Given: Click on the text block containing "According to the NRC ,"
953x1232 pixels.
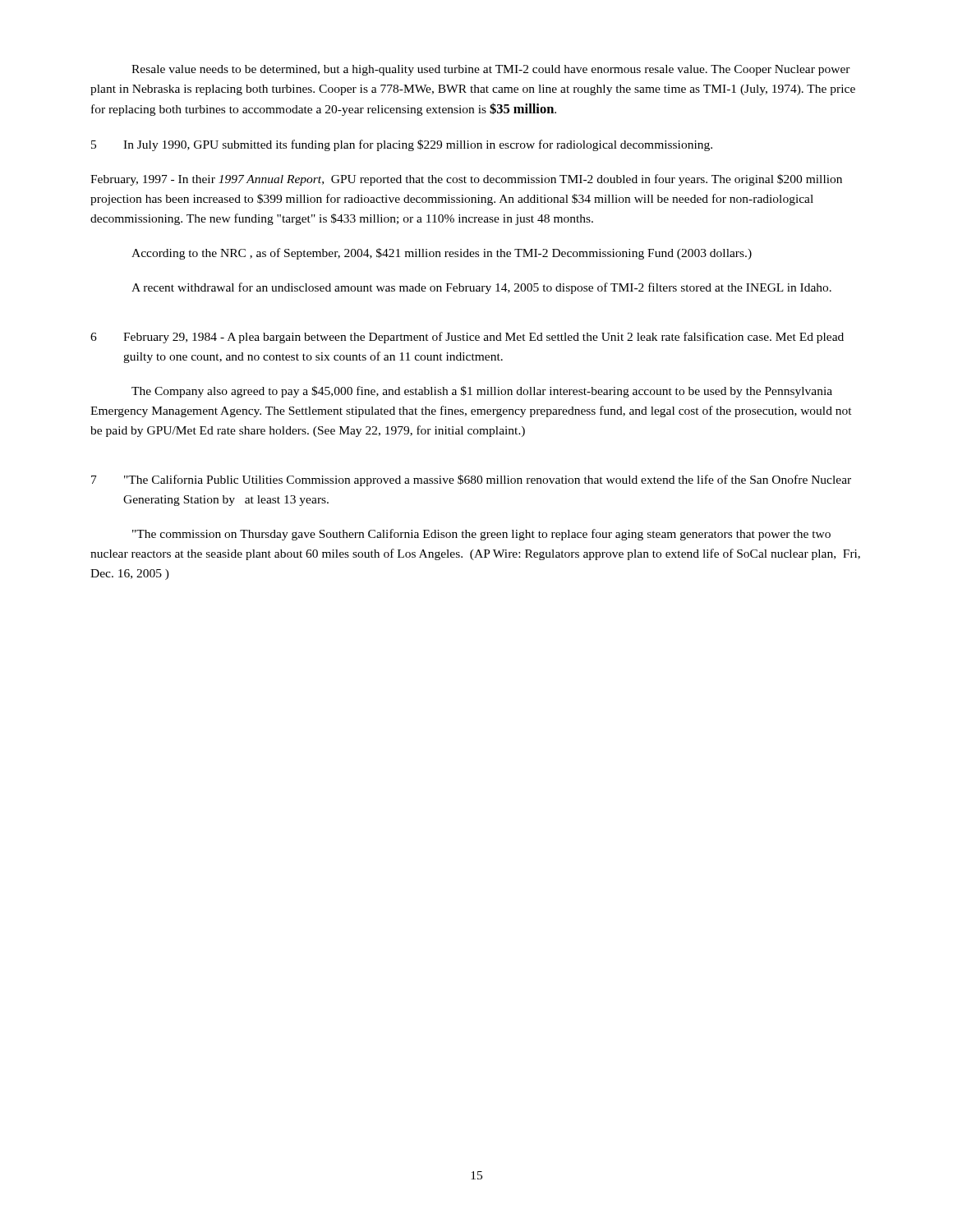Looking at the screenshot, I should 476,253.
